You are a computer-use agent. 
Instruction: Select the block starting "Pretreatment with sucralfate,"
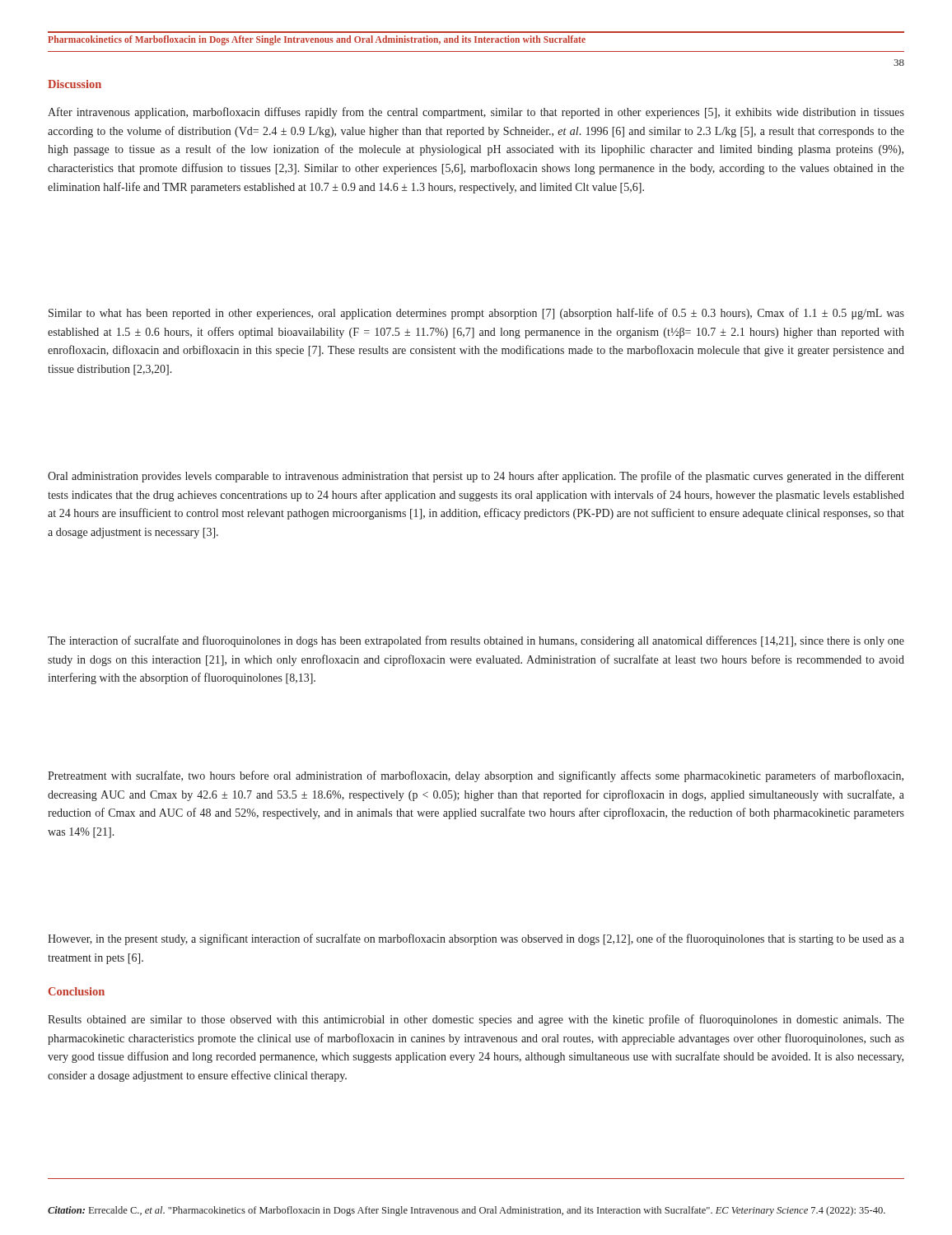(x=476, y=804)
